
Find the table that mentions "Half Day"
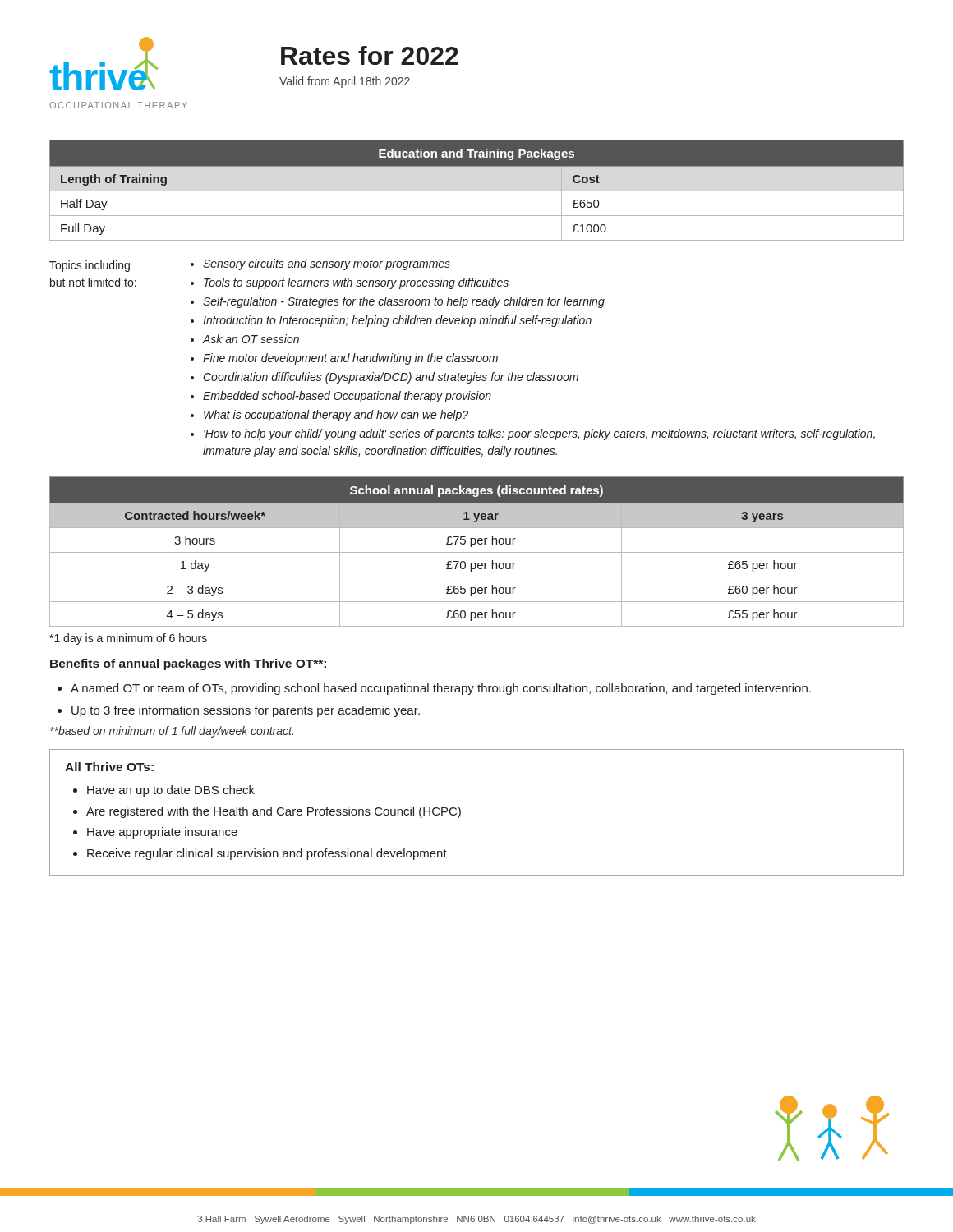[x=476, y=190]
